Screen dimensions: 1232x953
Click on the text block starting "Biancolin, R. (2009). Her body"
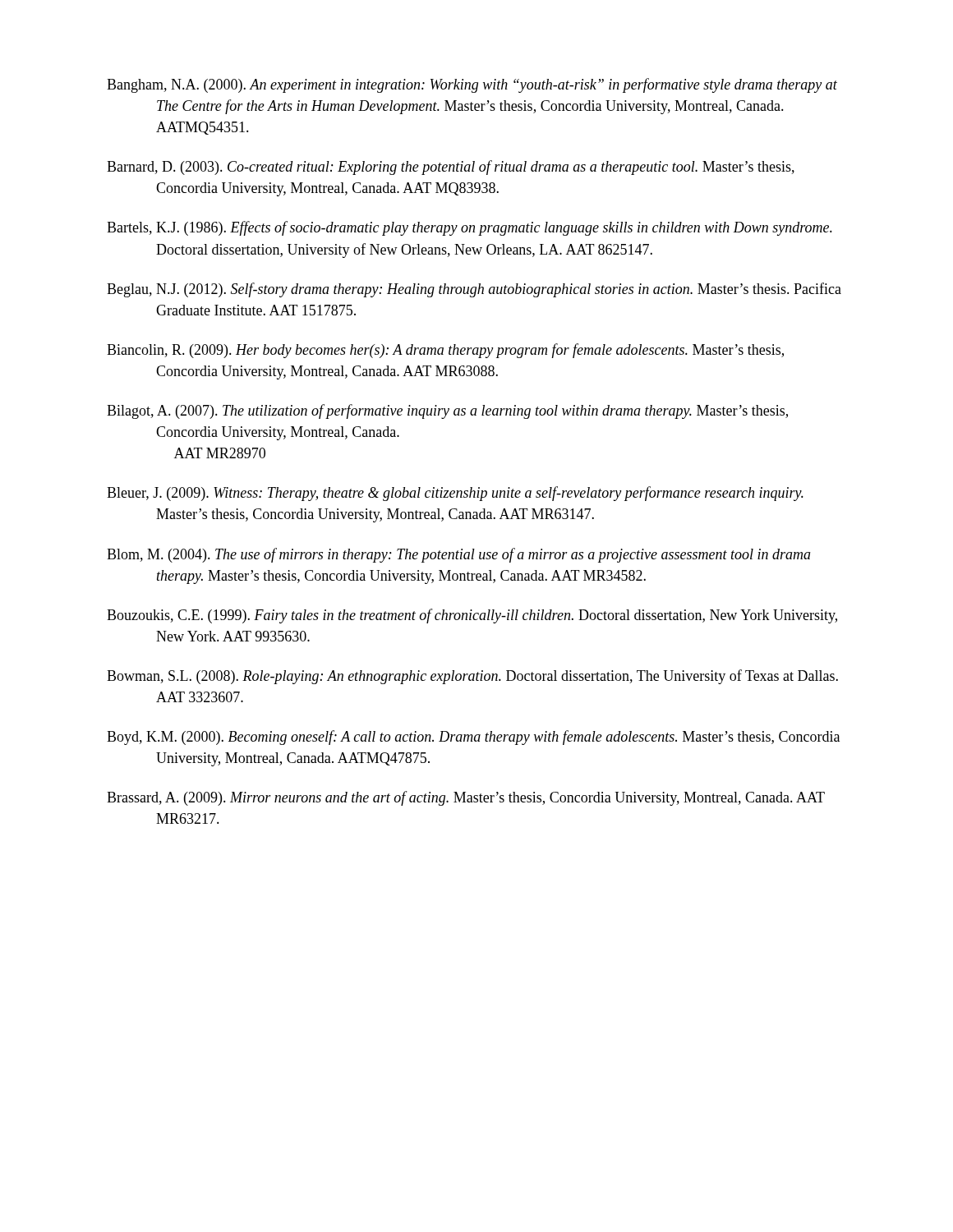(x=446, y=360)
